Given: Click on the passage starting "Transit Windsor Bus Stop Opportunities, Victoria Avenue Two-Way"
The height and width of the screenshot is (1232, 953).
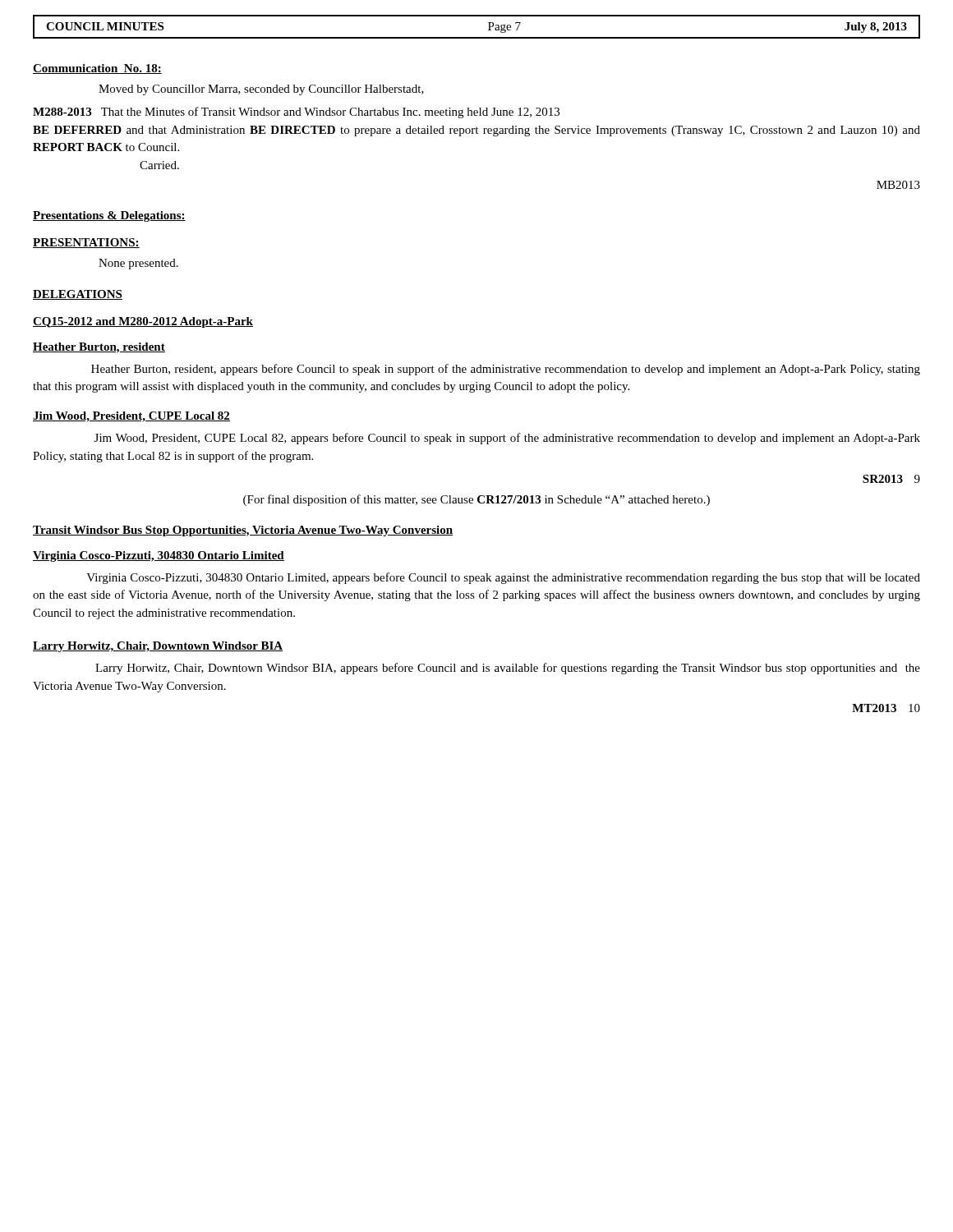Looking at the screenshot, I should point(243,529).
